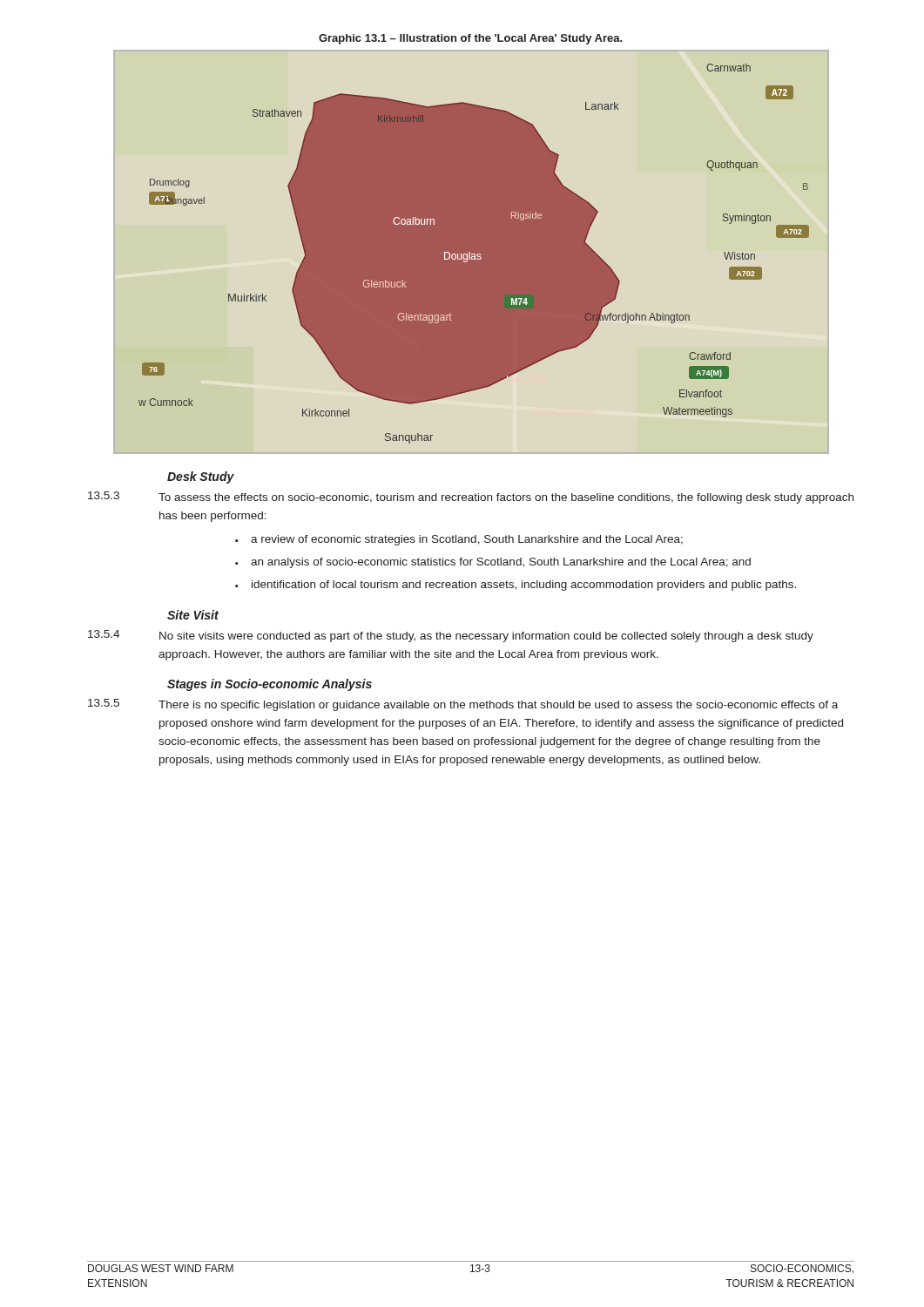Find the map
Viewport: 924px width, 1307px height.
pos(471,252)
